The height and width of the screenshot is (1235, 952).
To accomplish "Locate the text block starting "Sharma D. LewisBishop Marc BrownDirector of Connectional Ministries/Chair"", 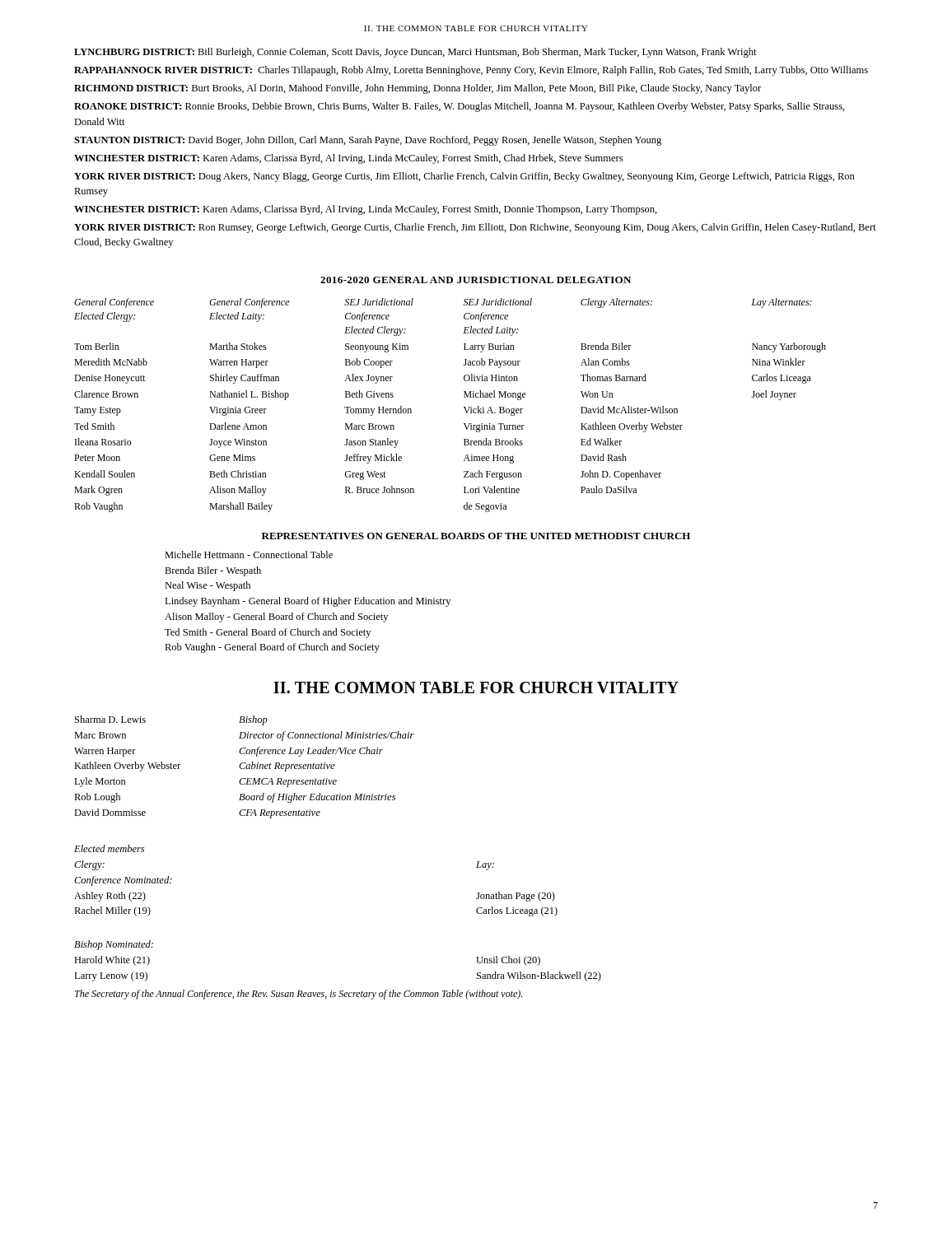I will point(244,767).
